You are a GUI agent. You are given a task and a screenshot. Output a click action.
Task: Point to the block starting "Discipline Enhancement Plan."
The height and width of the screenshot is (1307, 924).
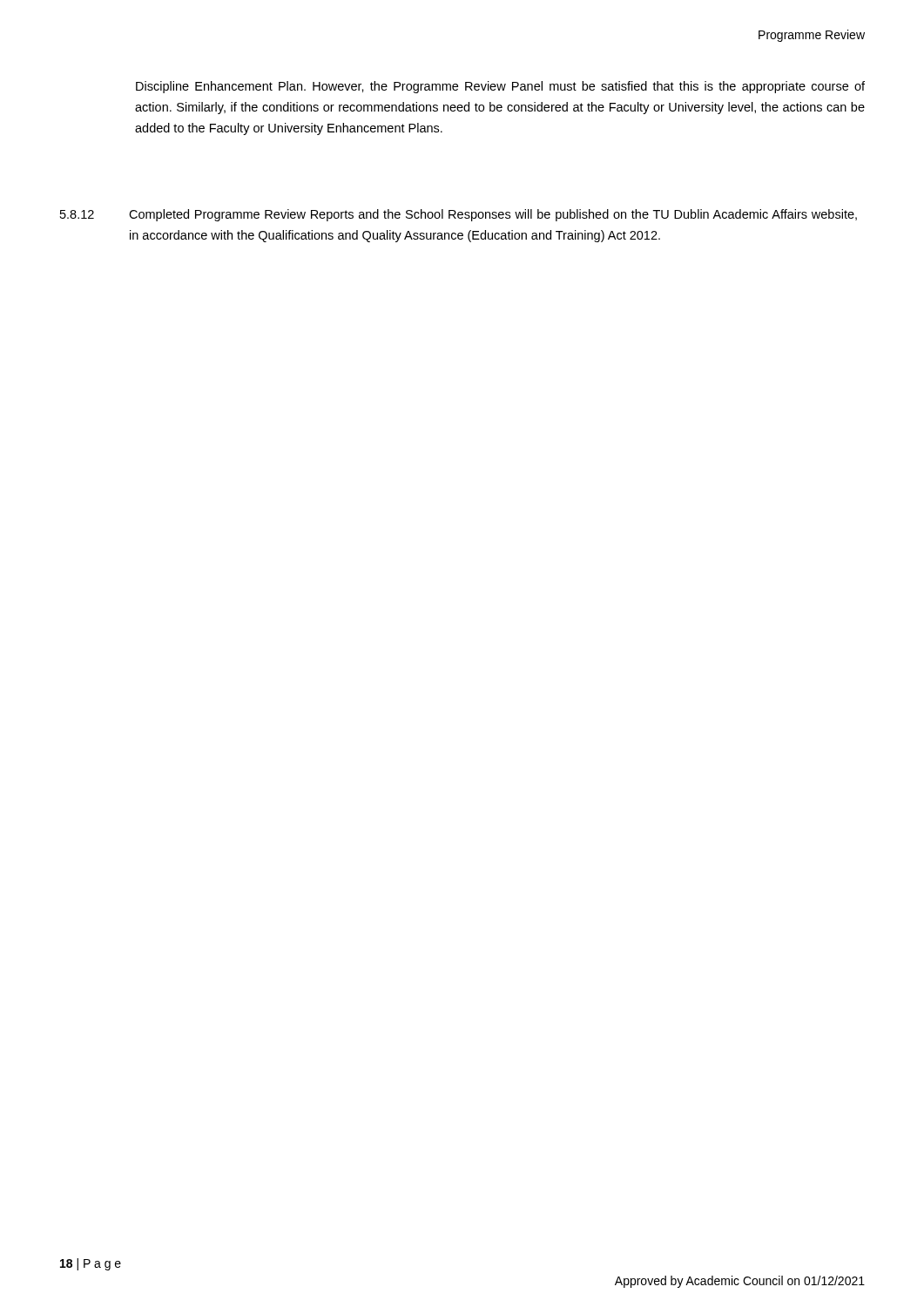(500, 107)
